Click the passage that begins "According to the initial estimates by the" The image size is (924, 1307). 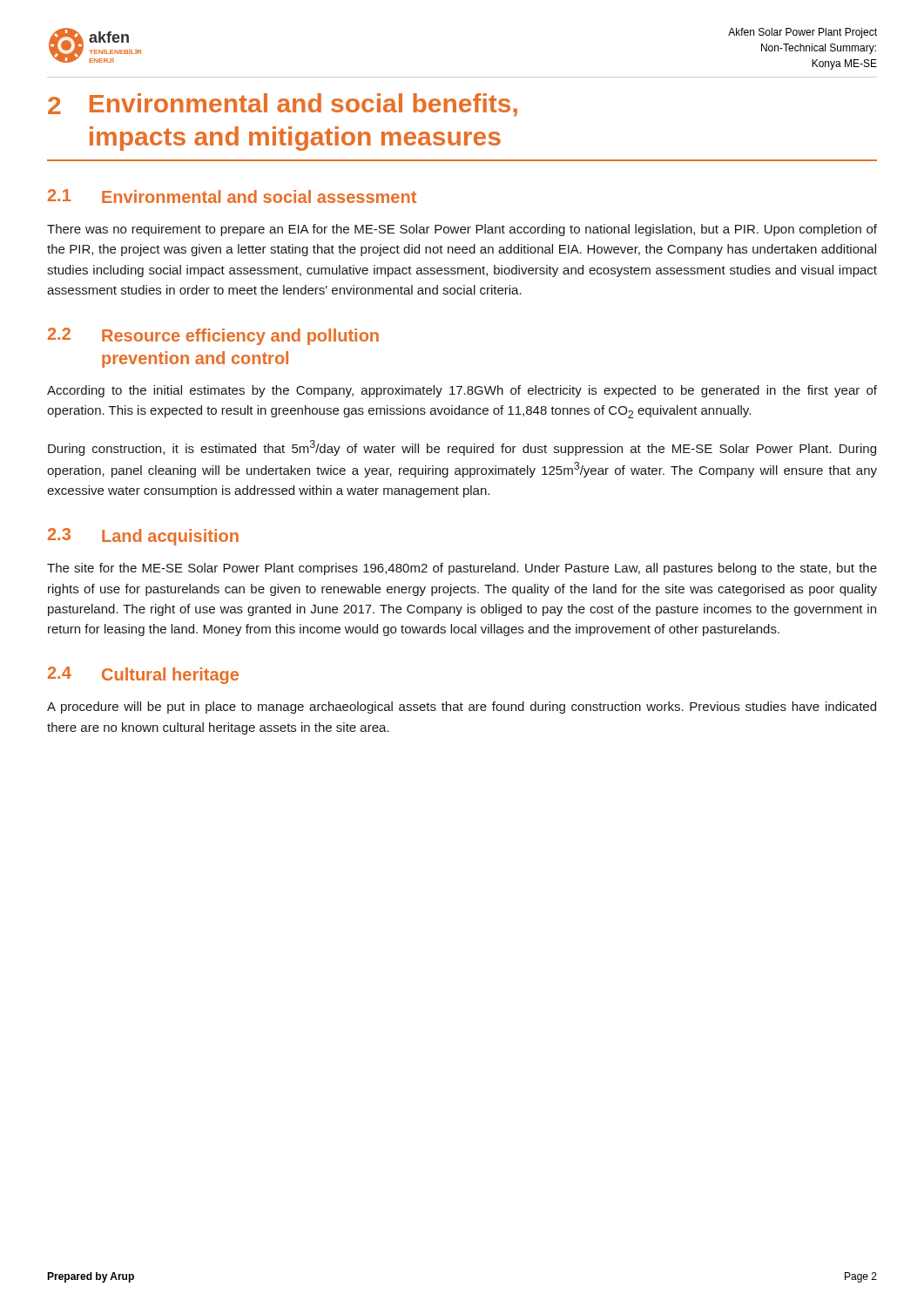coord(462,402)
